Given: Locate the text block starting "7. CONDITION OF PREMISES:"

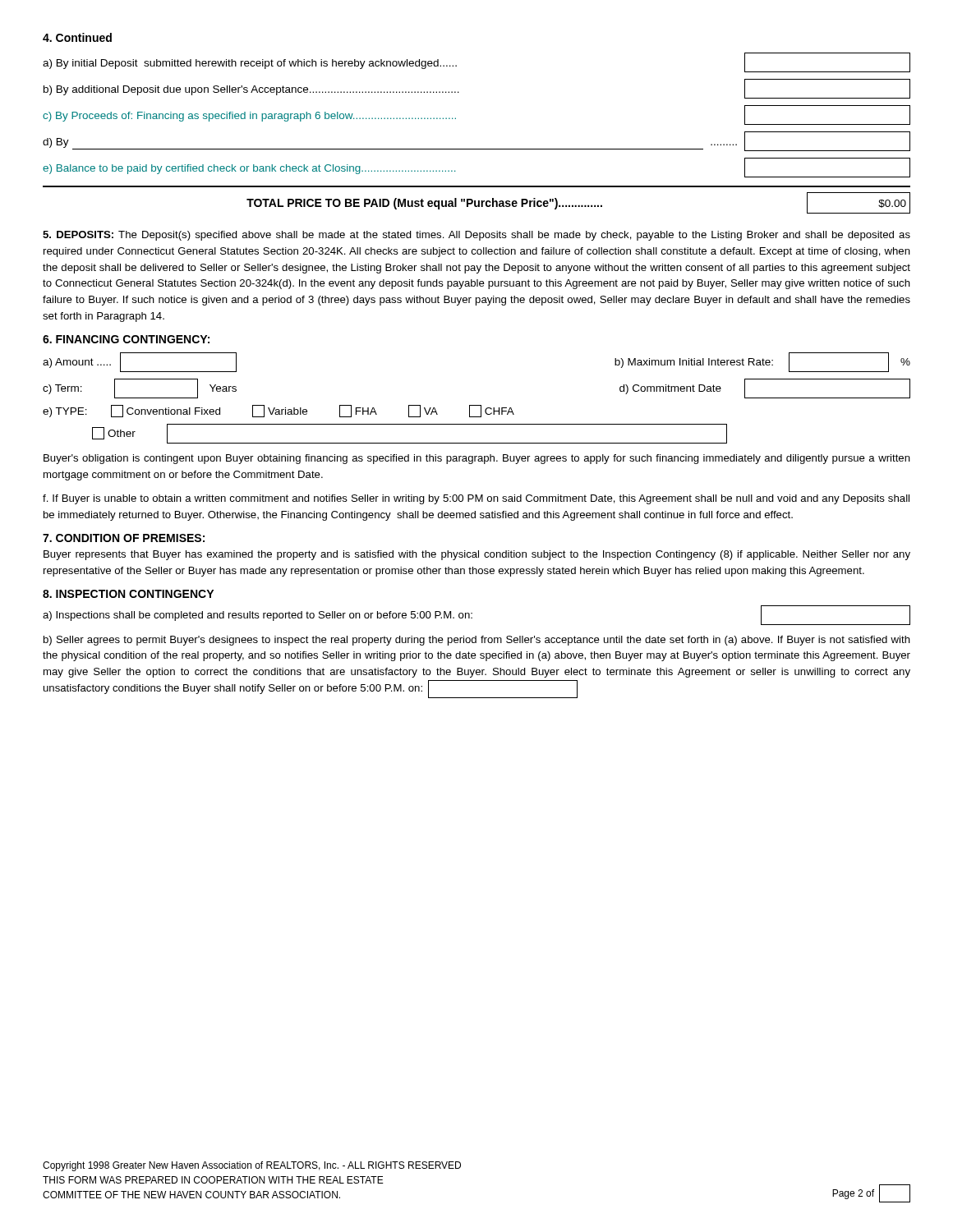Looking at the screenshot, I should (124, 538).
